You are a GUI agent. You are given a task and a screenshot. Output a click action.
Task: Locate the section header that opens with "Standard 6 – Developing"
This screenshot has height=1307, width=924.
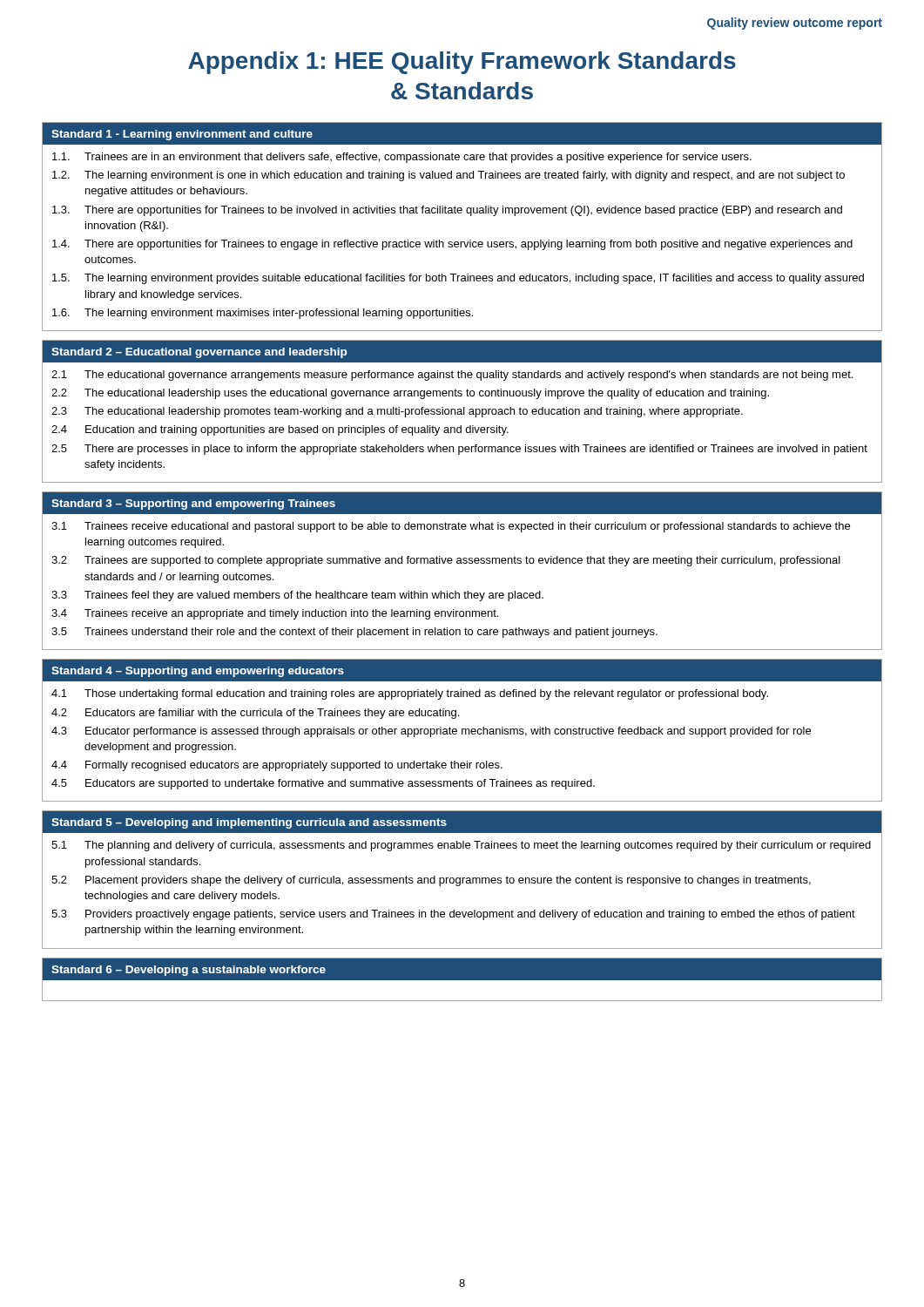coord(189,969)
